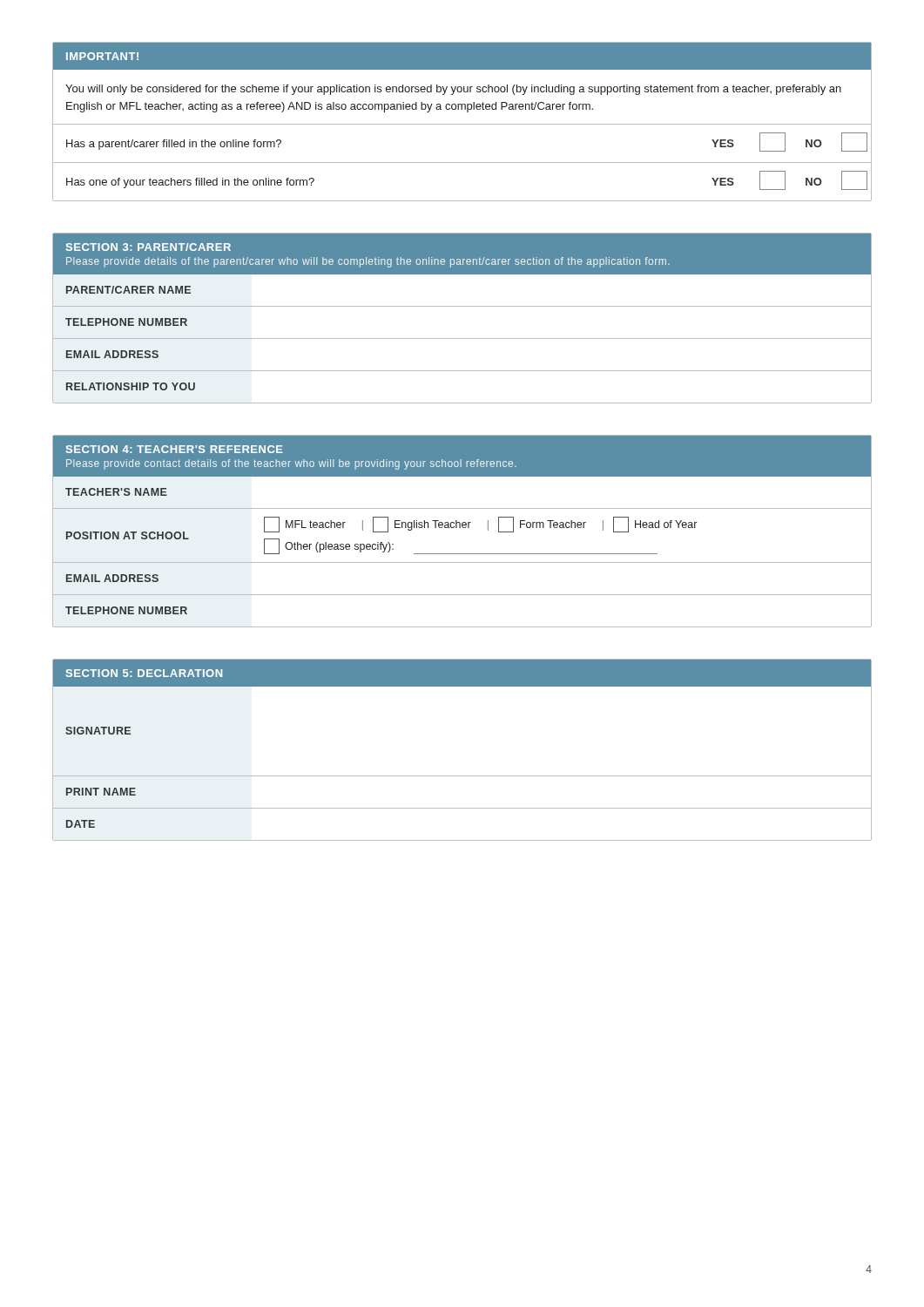The height and width of the screenshot is (1307, 924).
Task: Locate the section header that reads "SECTION 3: PARENT/CARER Please provide"
Action: pyautogui.click(x=462, y=254)
